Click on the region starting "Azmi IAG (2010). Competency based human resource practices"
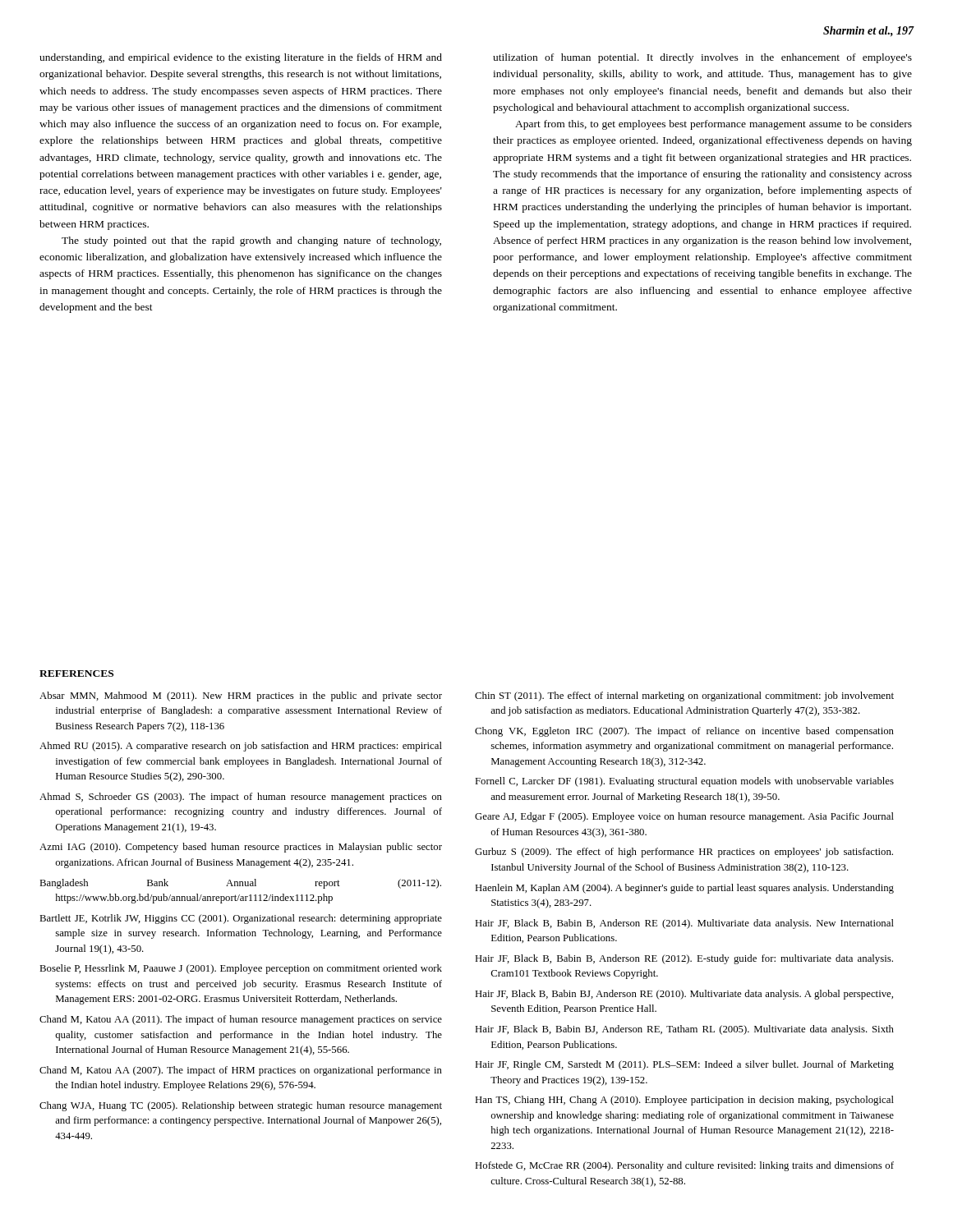 coord(241,855)
